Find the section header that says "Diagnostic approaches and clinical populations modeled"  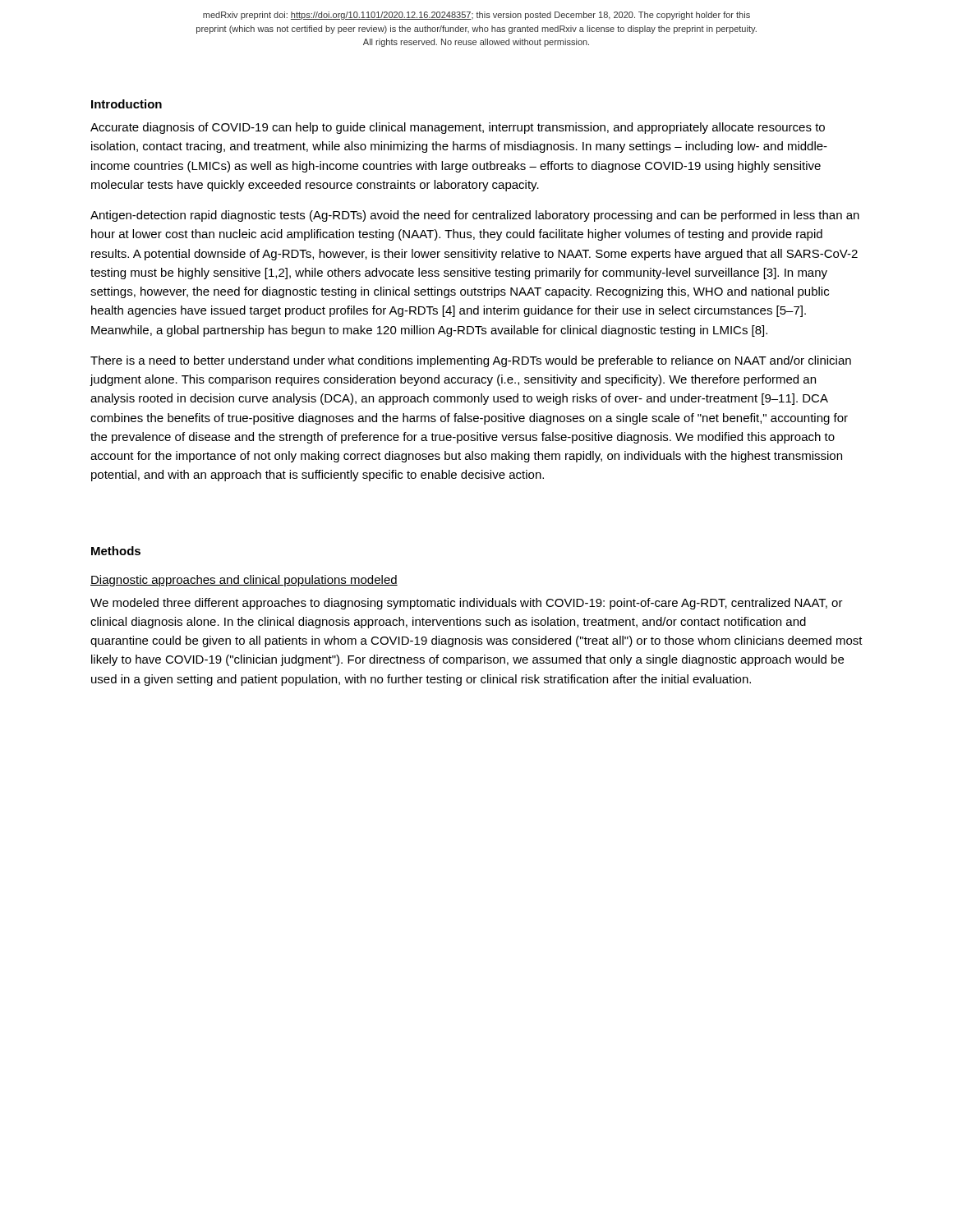(x=244, y=579)
